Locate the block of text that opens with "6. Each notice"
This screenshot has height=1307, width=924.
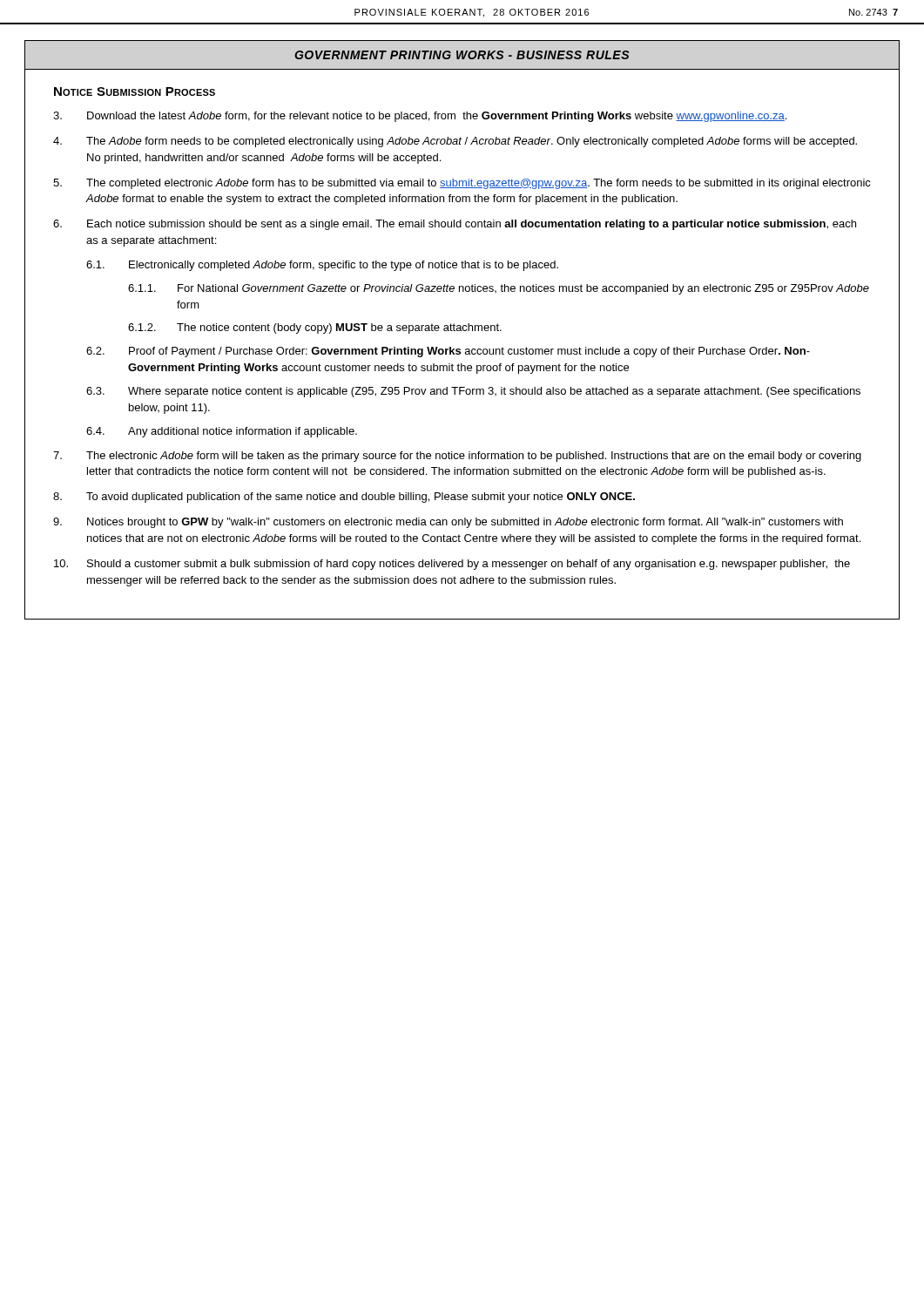pos(462,233)
